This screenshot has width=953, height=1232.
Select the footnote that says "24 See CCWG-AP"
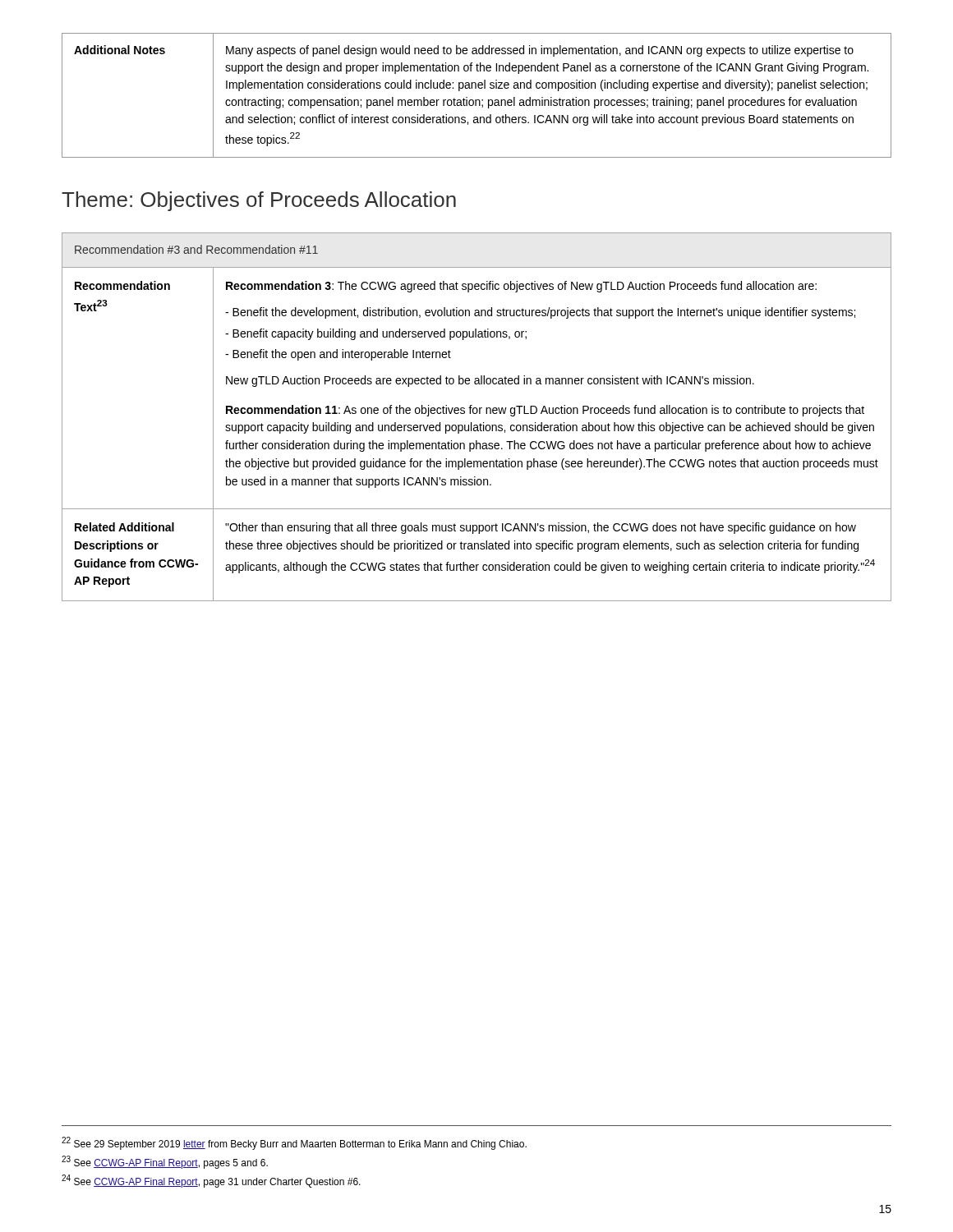(x=211, y=1181)
